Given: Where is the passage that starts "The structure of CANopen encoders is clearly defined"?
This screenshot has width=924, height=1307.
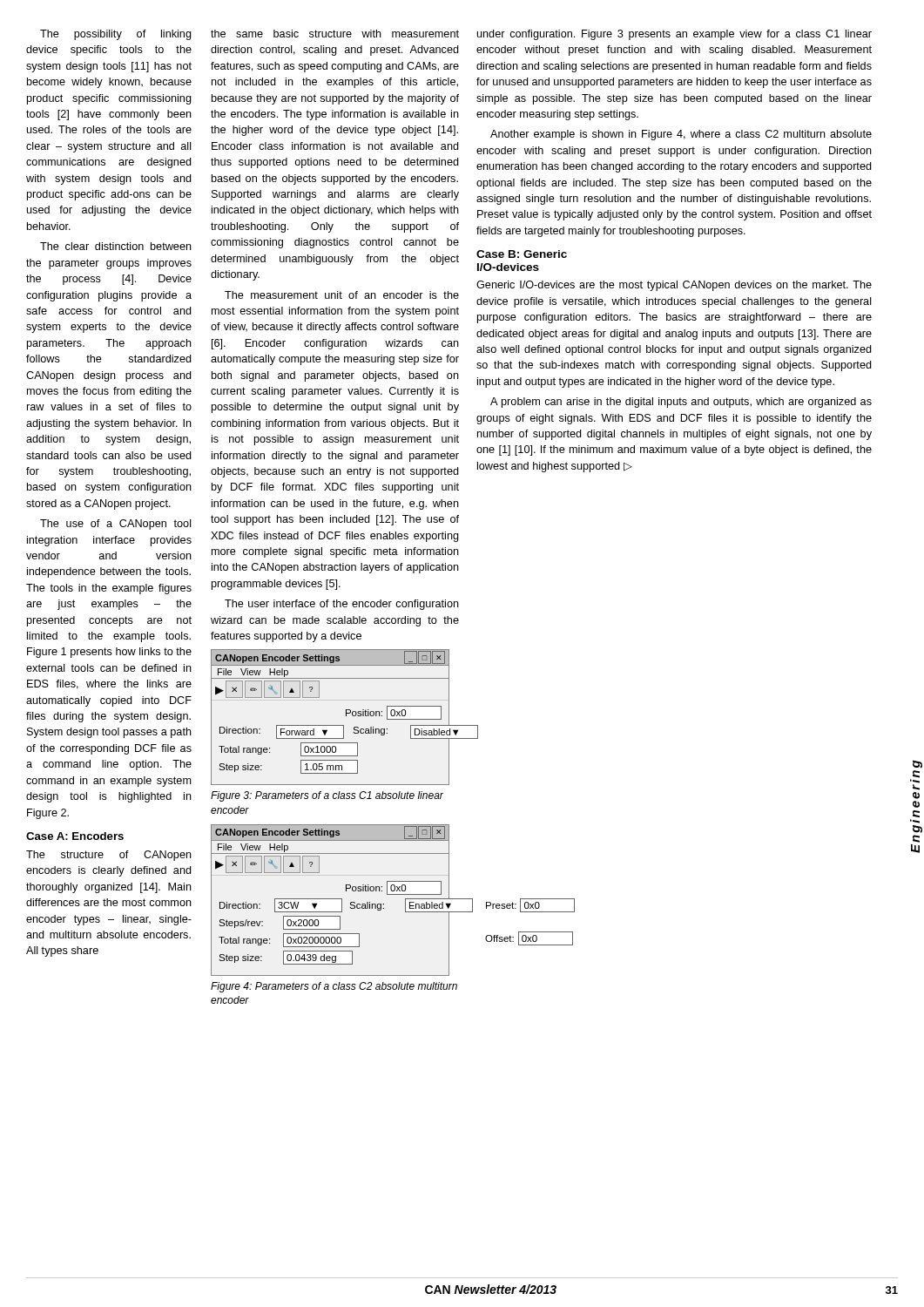Looking at the screenshot, I should (109, 903).
